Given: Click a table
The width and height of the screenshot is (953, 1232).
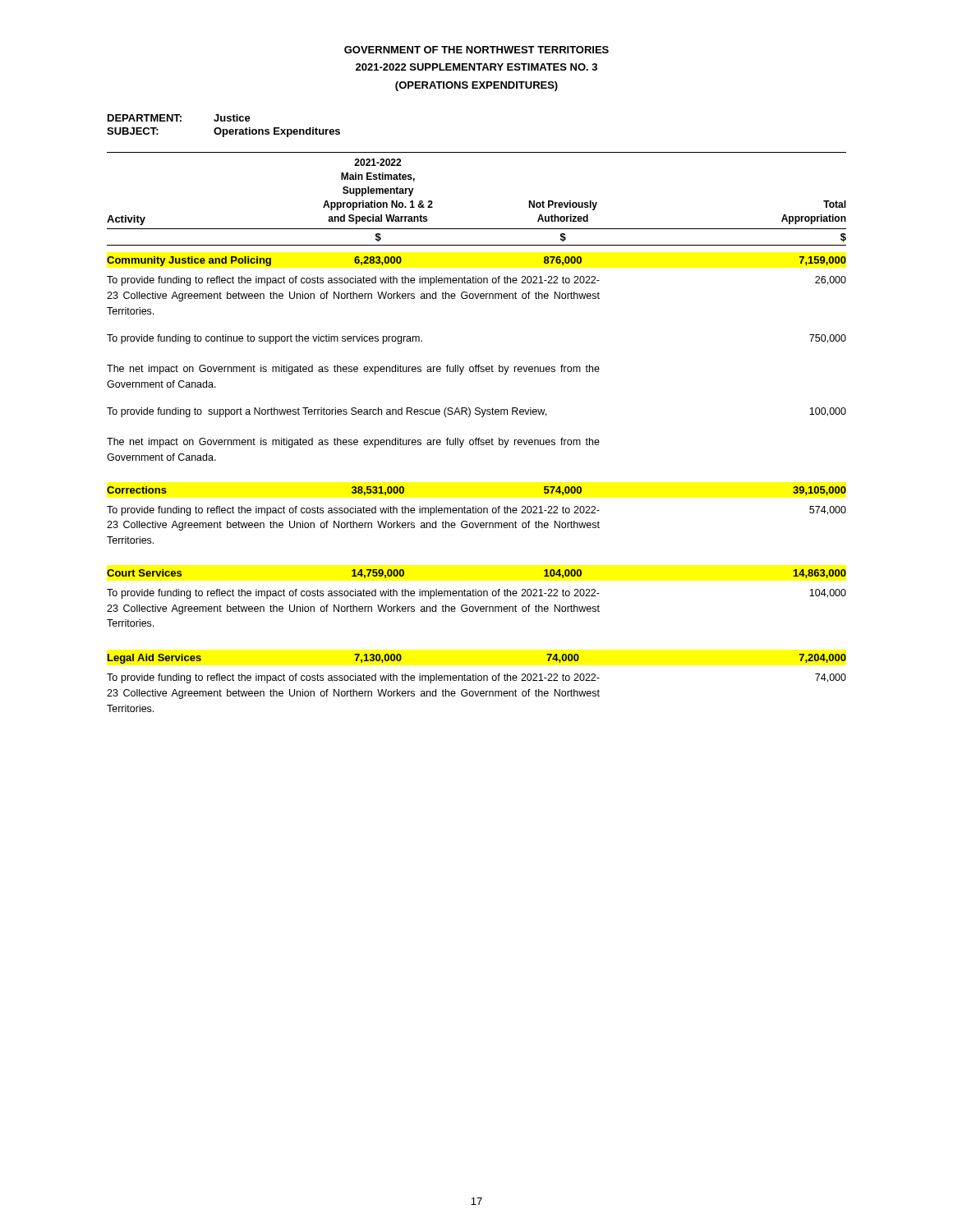Looking at the screenshot, I should [476, 434].
